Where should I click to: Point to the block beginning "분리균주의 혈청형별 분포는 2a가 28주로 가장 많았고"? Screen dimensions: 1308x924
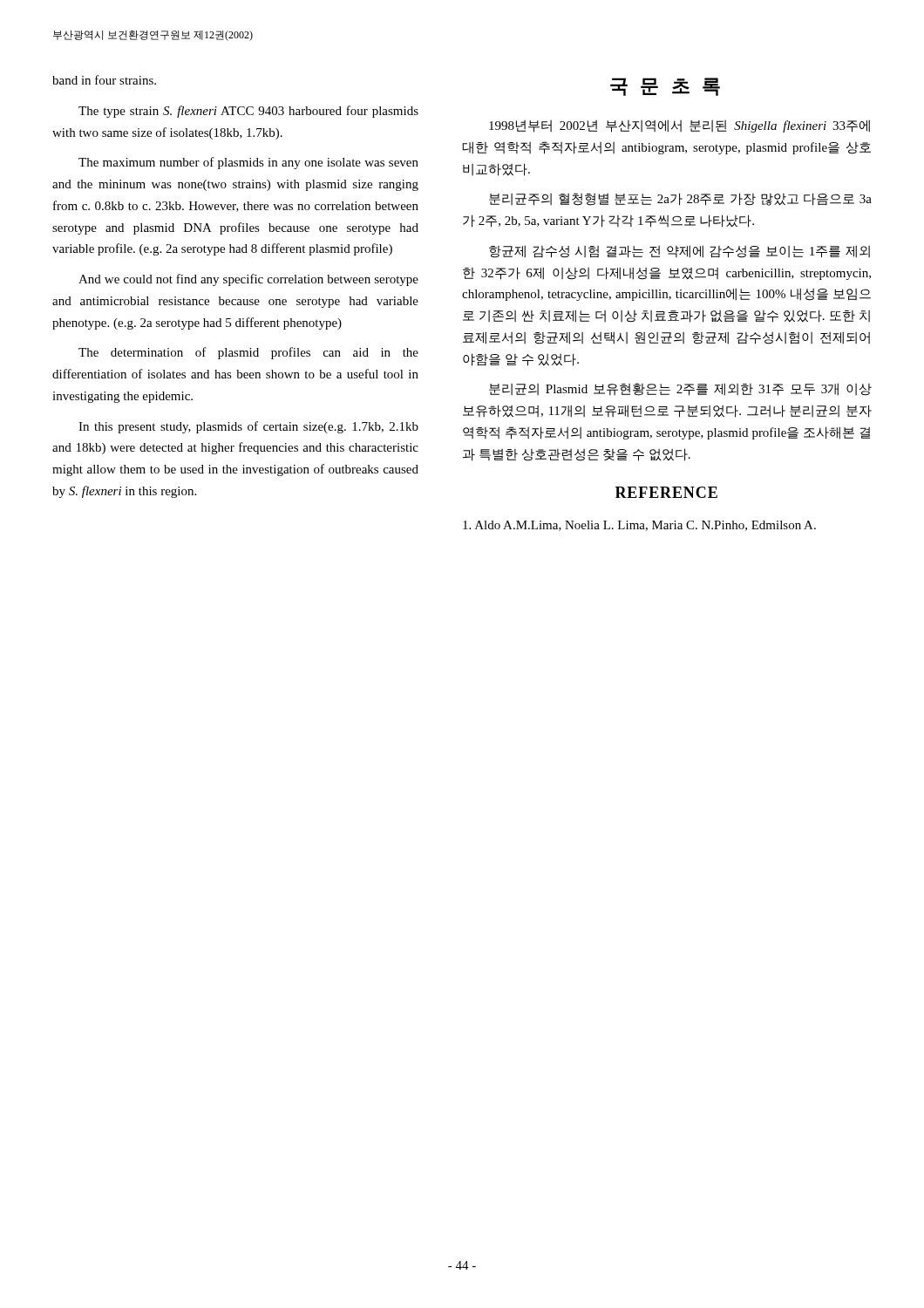667,210
